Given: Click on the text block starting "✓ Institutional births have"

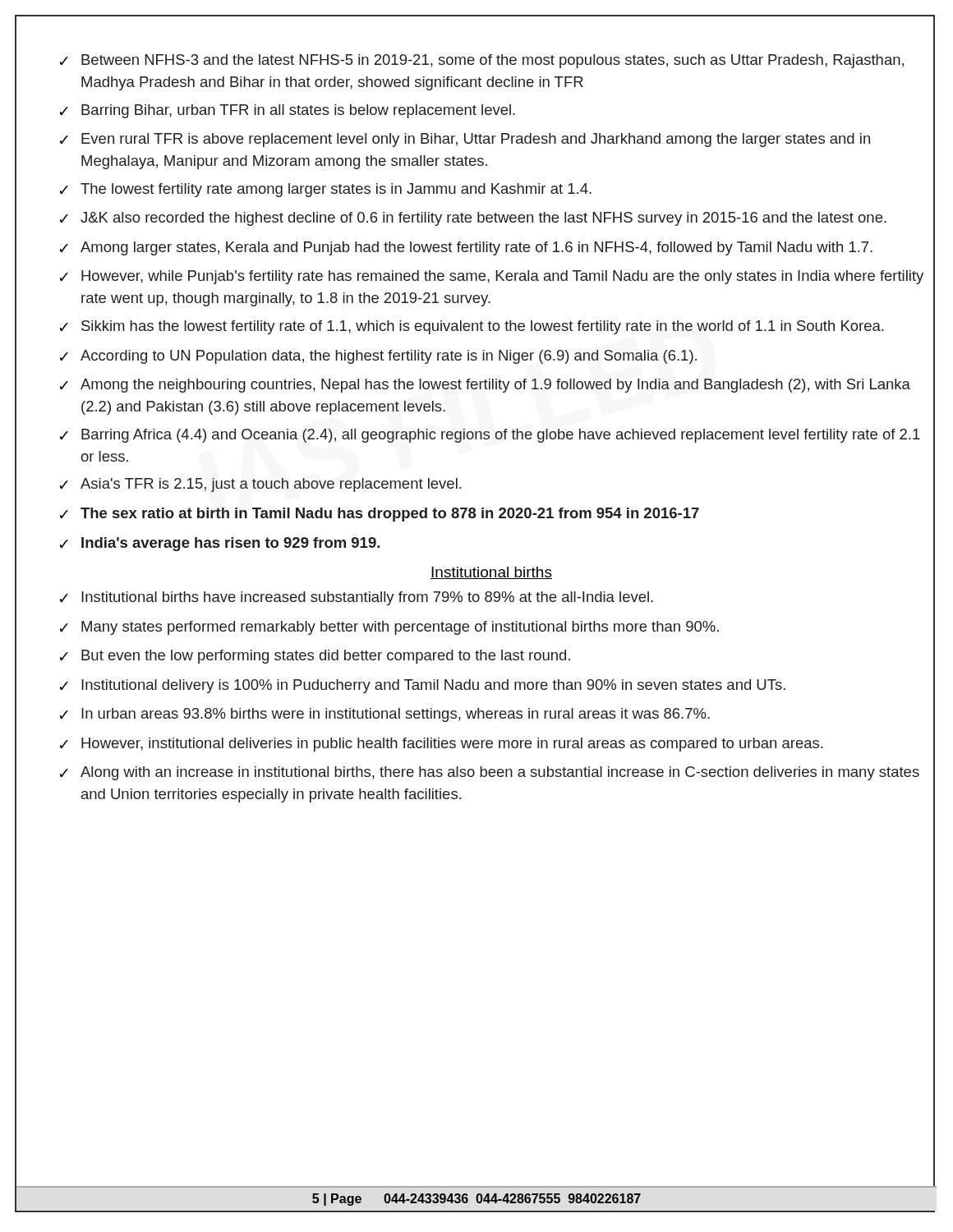Looking at the screenshot, I should [491, 598].
